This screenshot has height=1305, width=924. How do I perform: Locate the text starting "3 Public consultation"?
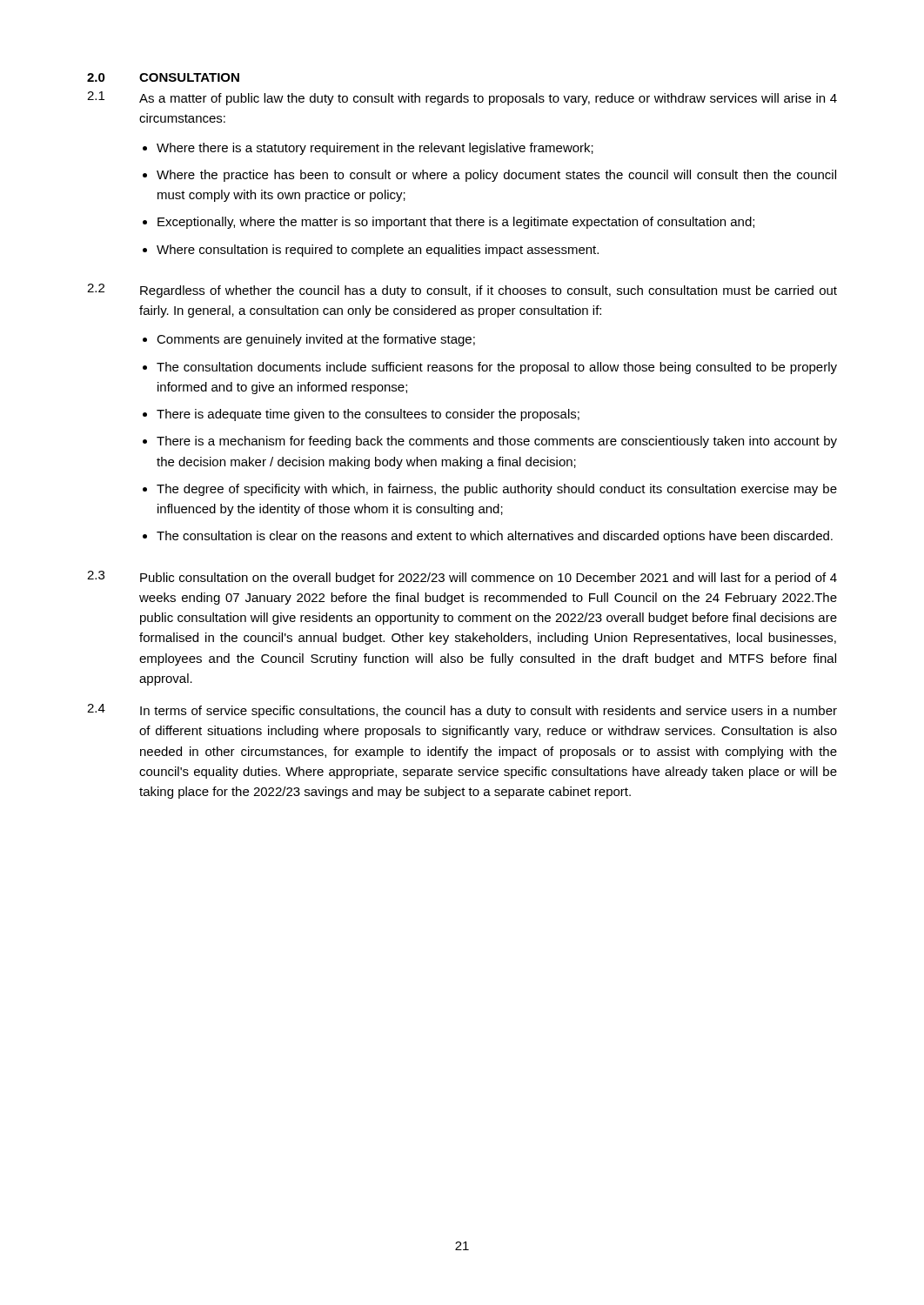click(x=462, y=627)
